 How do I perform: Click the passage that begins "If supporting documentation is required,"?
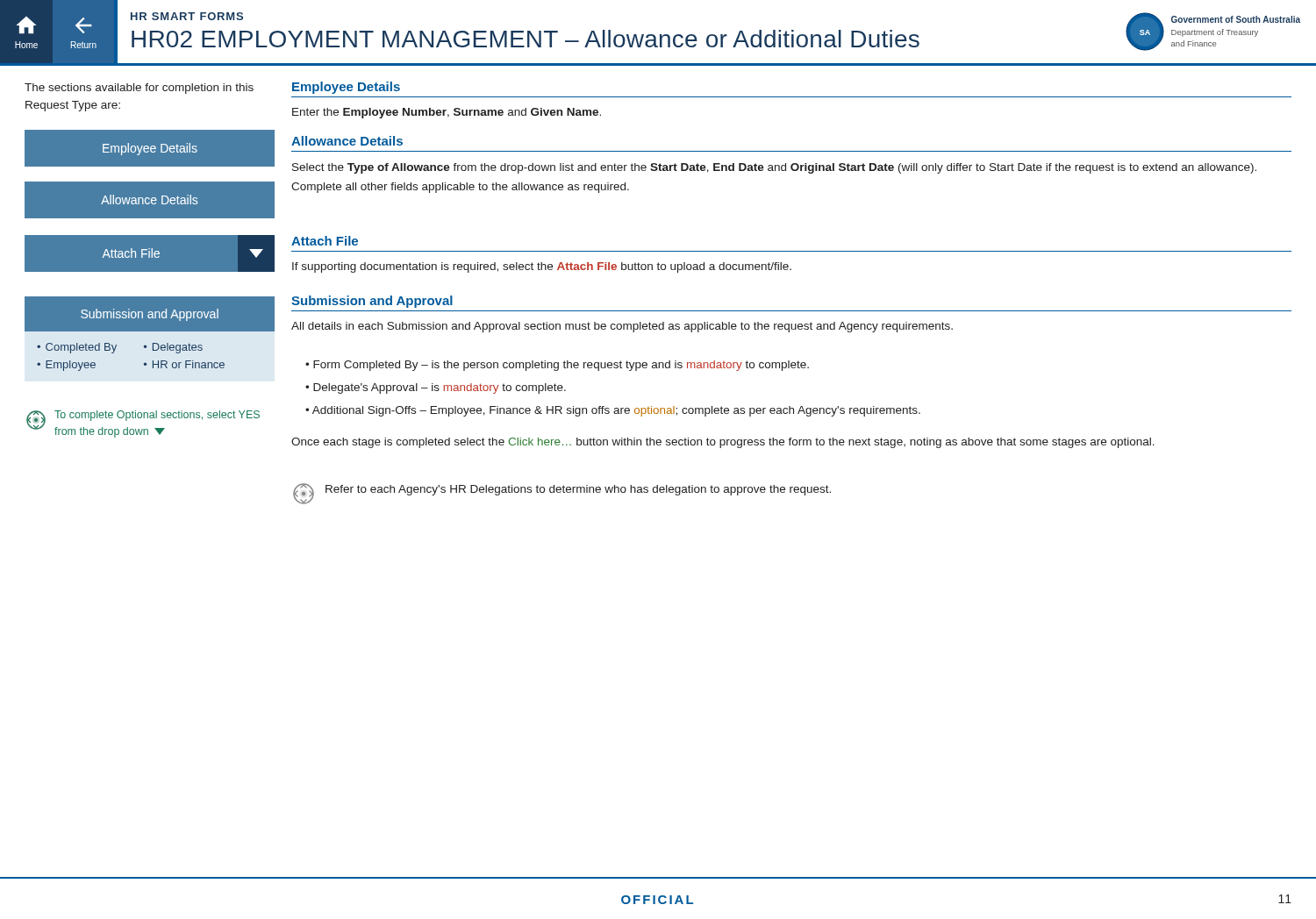(x=542, y=266)
